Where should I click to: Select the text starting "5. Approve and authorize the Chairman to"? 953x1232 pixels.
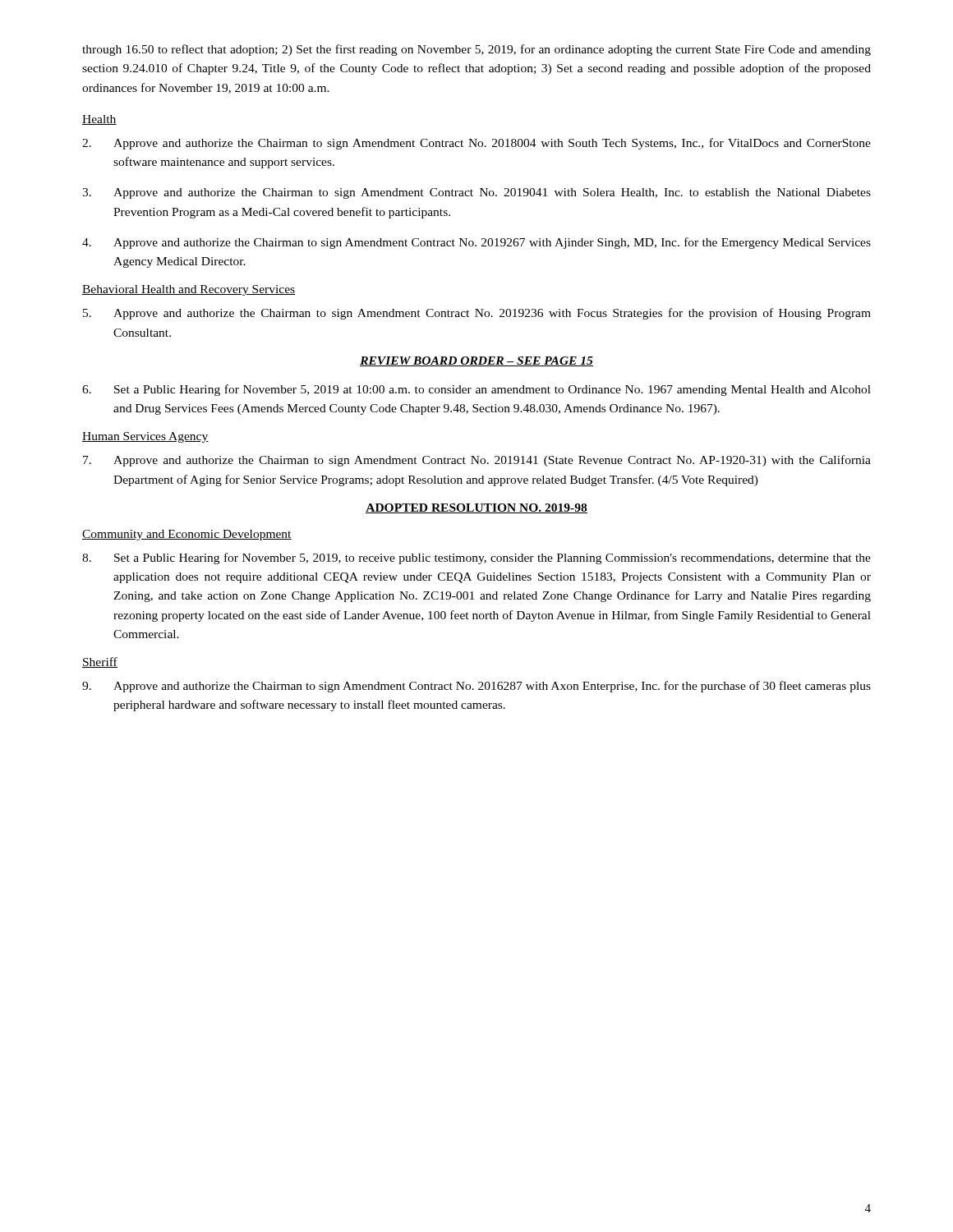pyautogui.click(x=476, y=322)
